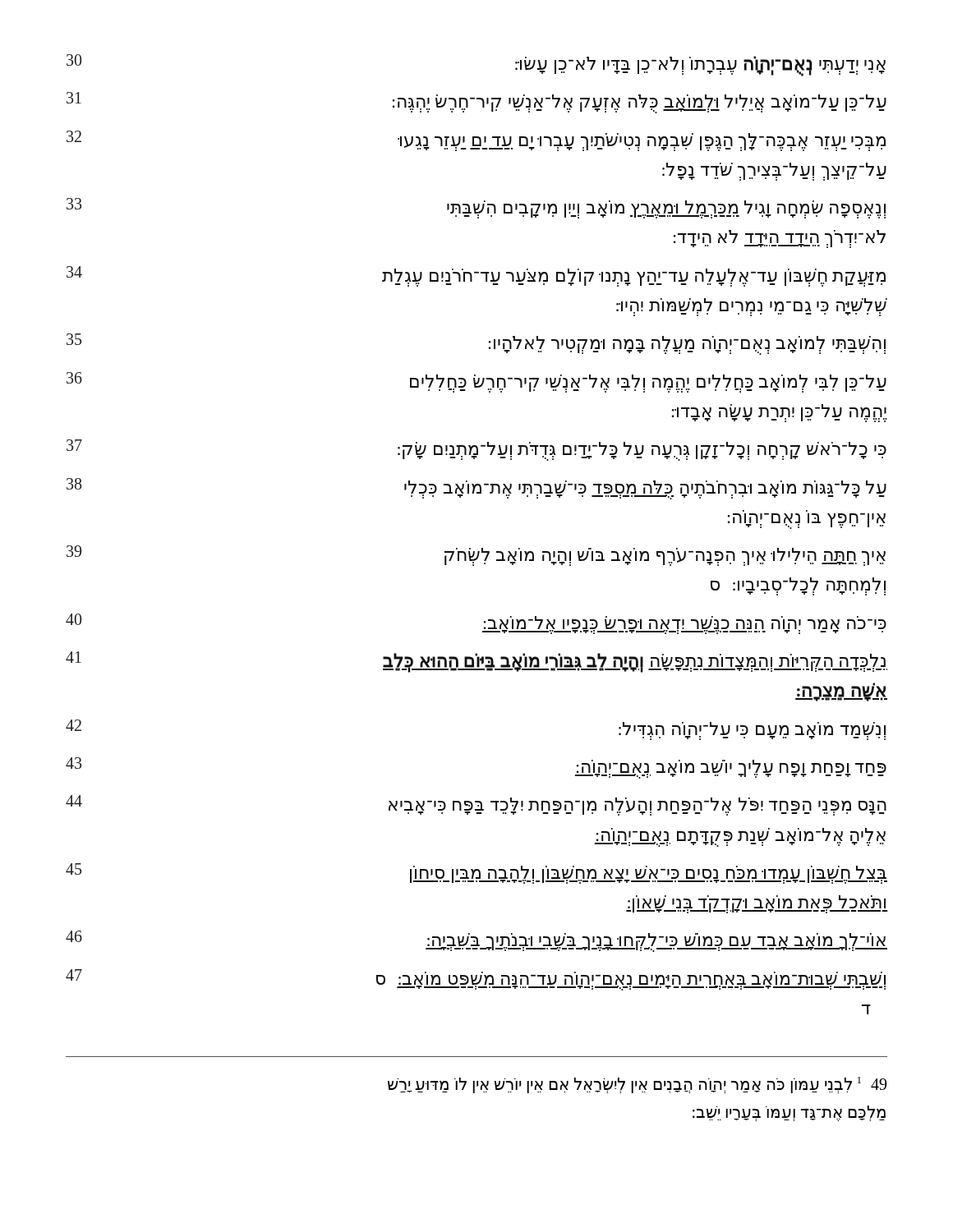Find the text starting "37 כִּי כָל־רֹאשׁ קָרְחָה וְכָל־זָקָן גְּרֻעָה"
Viewport: 953px width, 1232px height.
476,450
